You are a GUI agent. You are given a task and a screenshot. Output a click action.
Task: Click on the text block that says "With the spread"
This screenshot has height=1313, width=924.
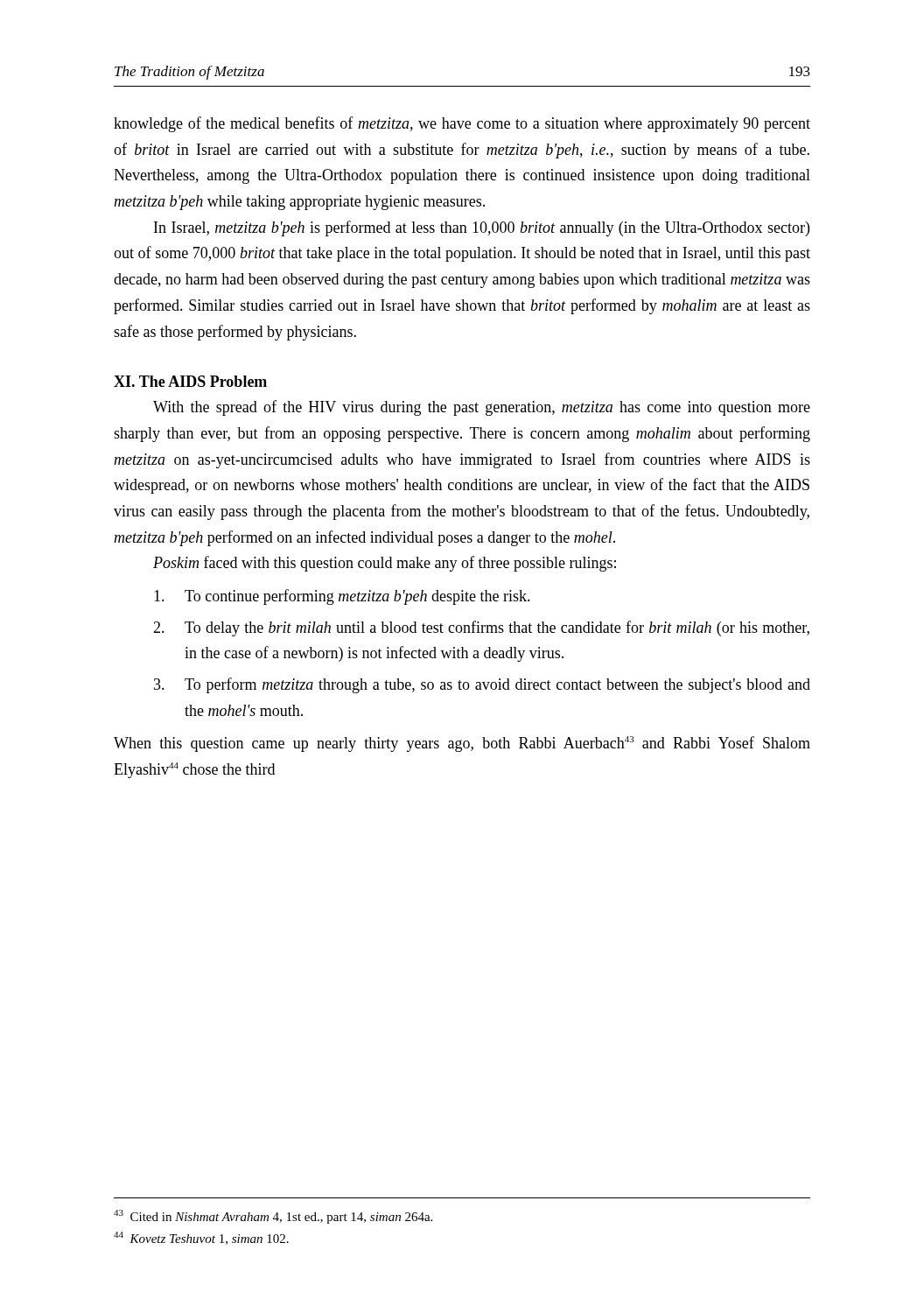(462, 473)
